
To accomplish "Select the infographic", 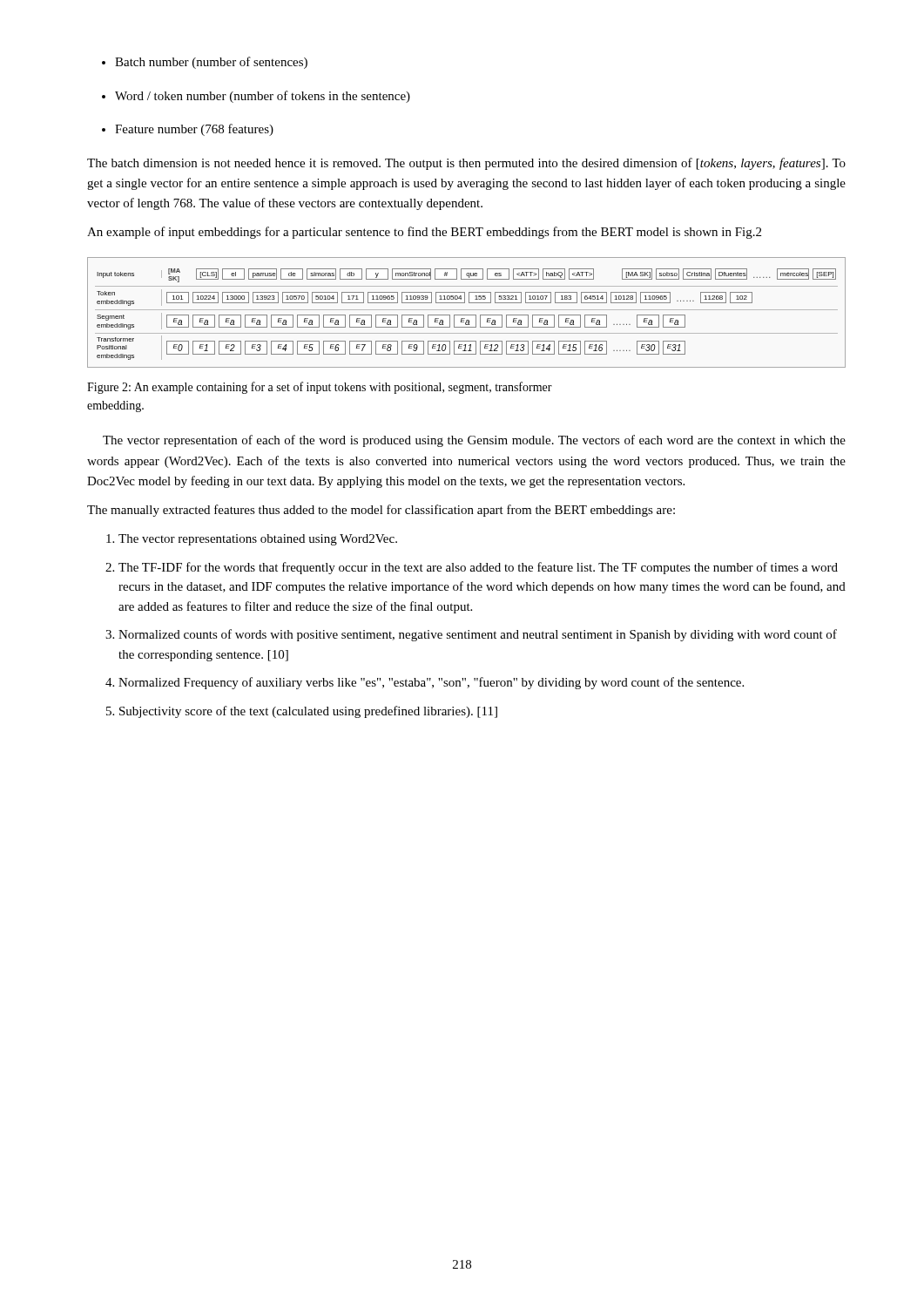I will pyautogui.click(x=466, y=312).
